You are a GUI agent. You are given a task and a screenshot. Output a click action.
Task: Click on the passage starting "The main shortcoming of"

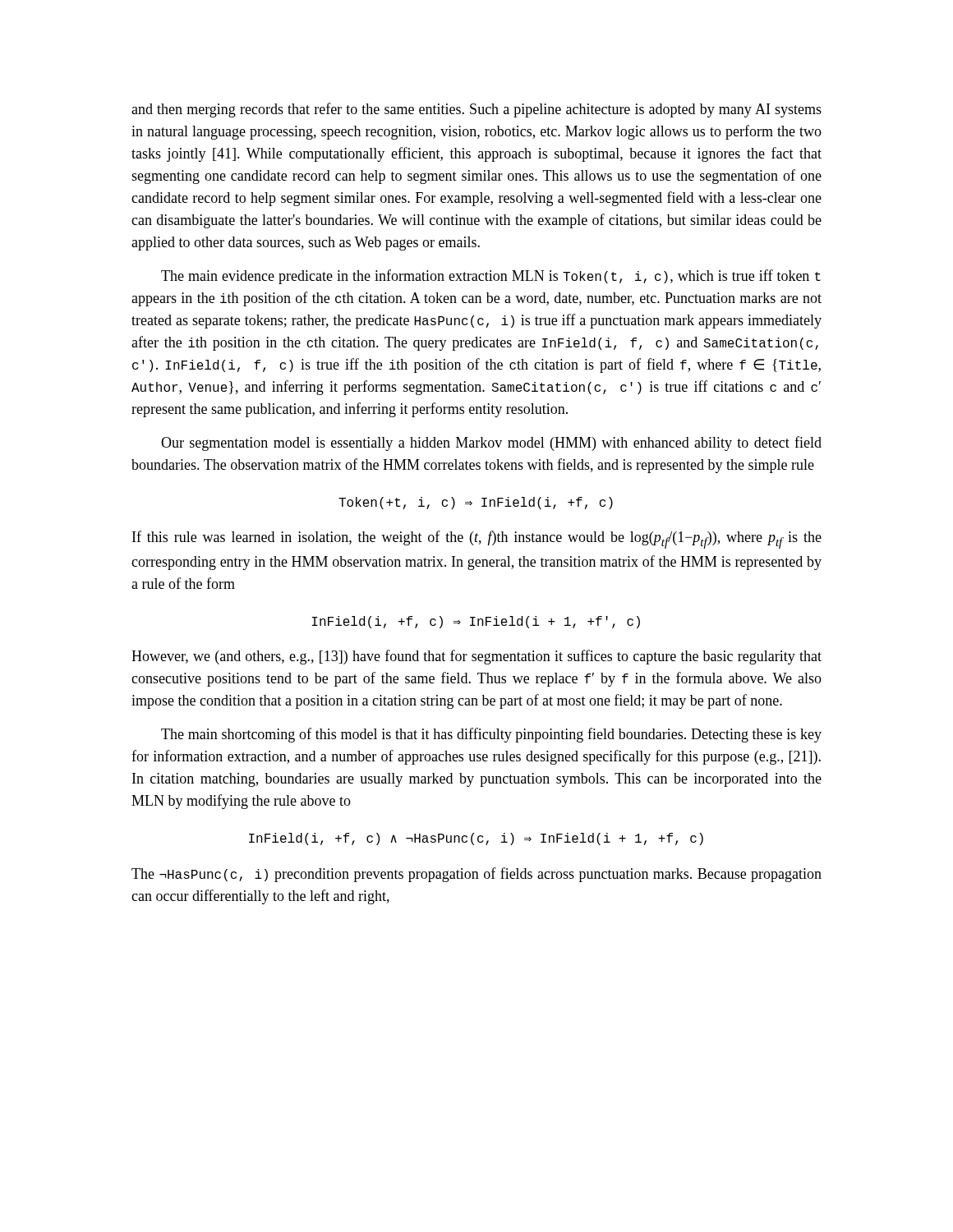(476, 768)
